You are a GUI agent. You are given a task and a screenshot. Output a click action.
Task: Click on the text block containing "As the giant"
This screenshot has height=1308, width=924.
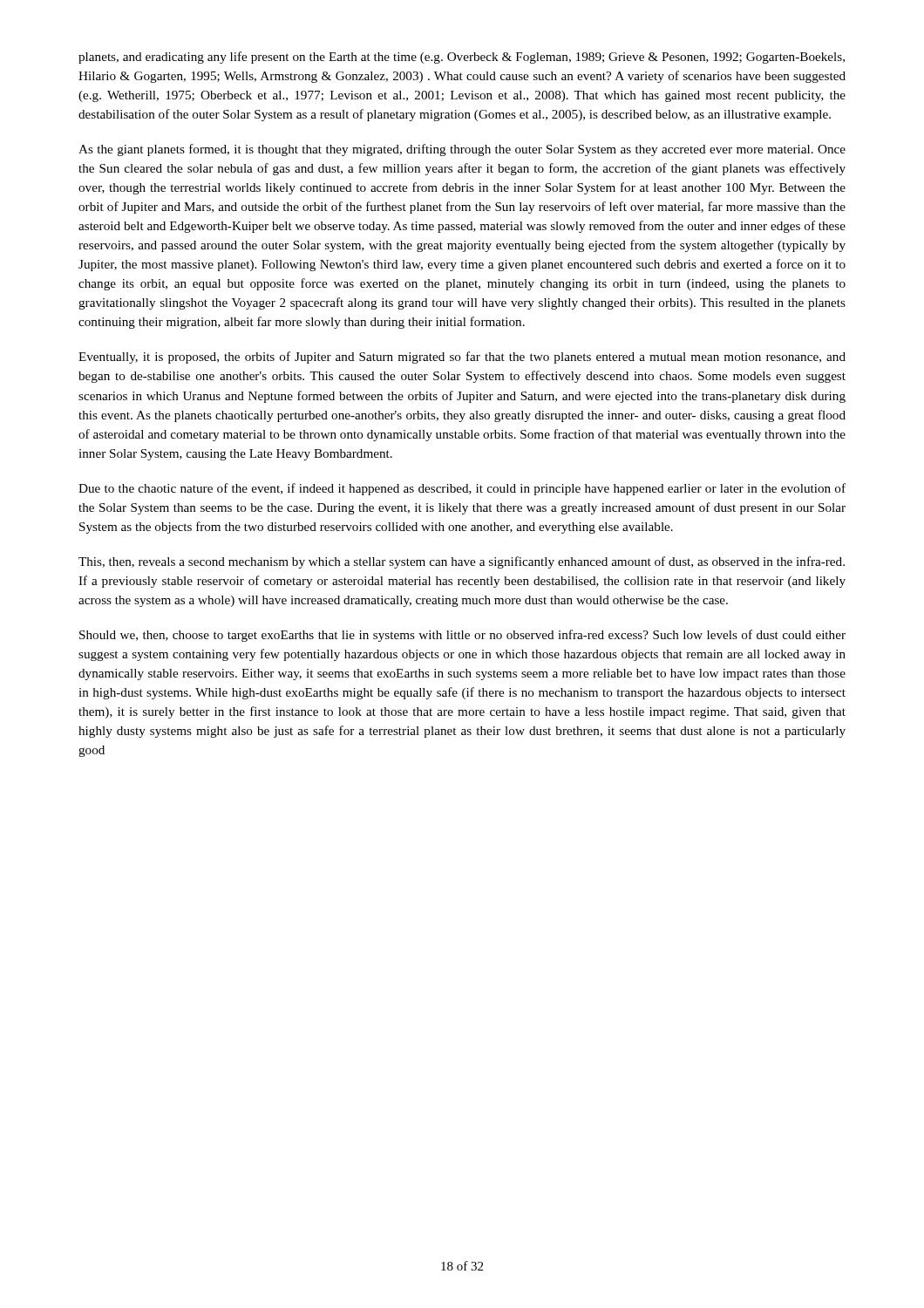pyautogui.click(x=462, y=235)
